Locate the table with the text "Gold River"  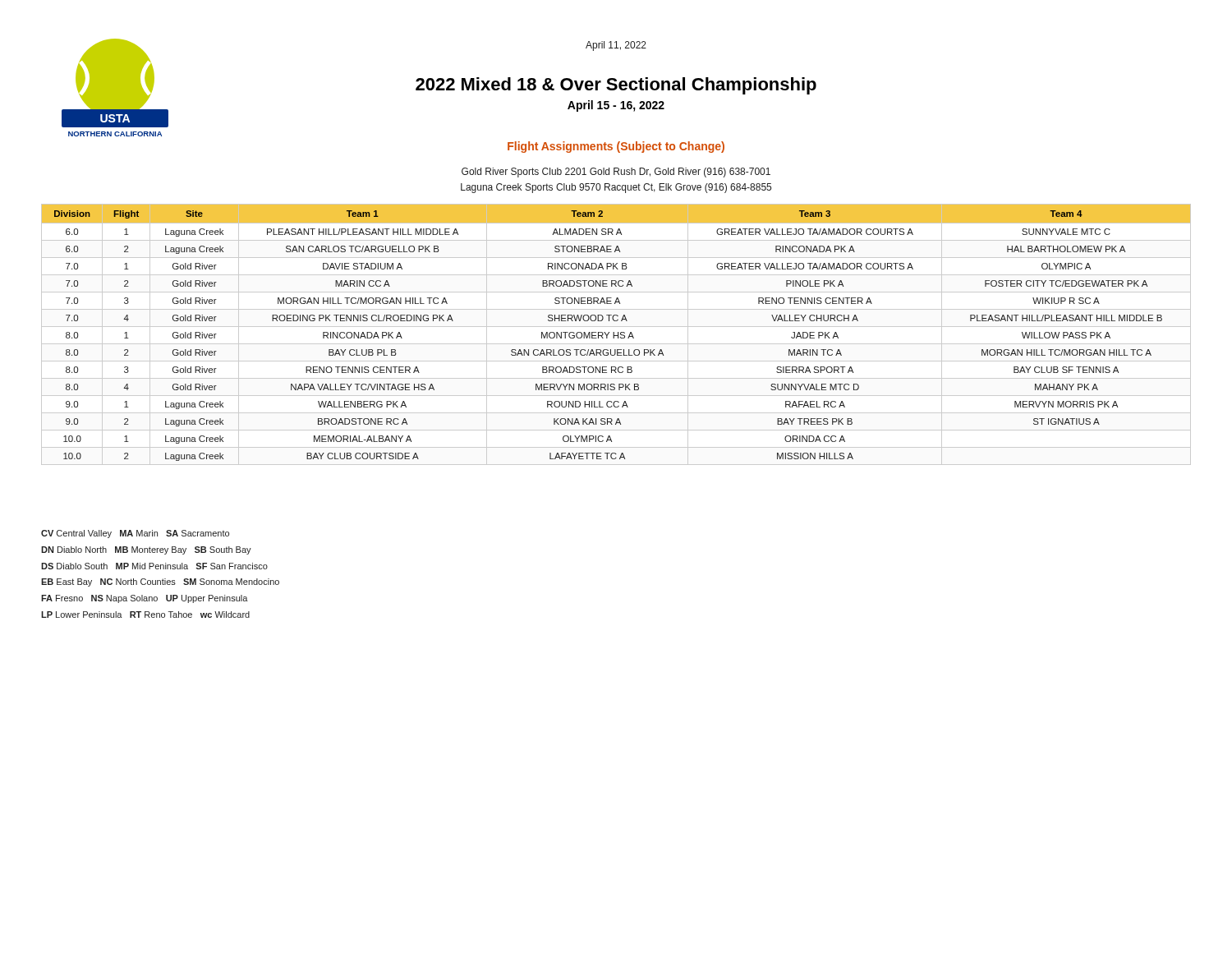point(616,334)
